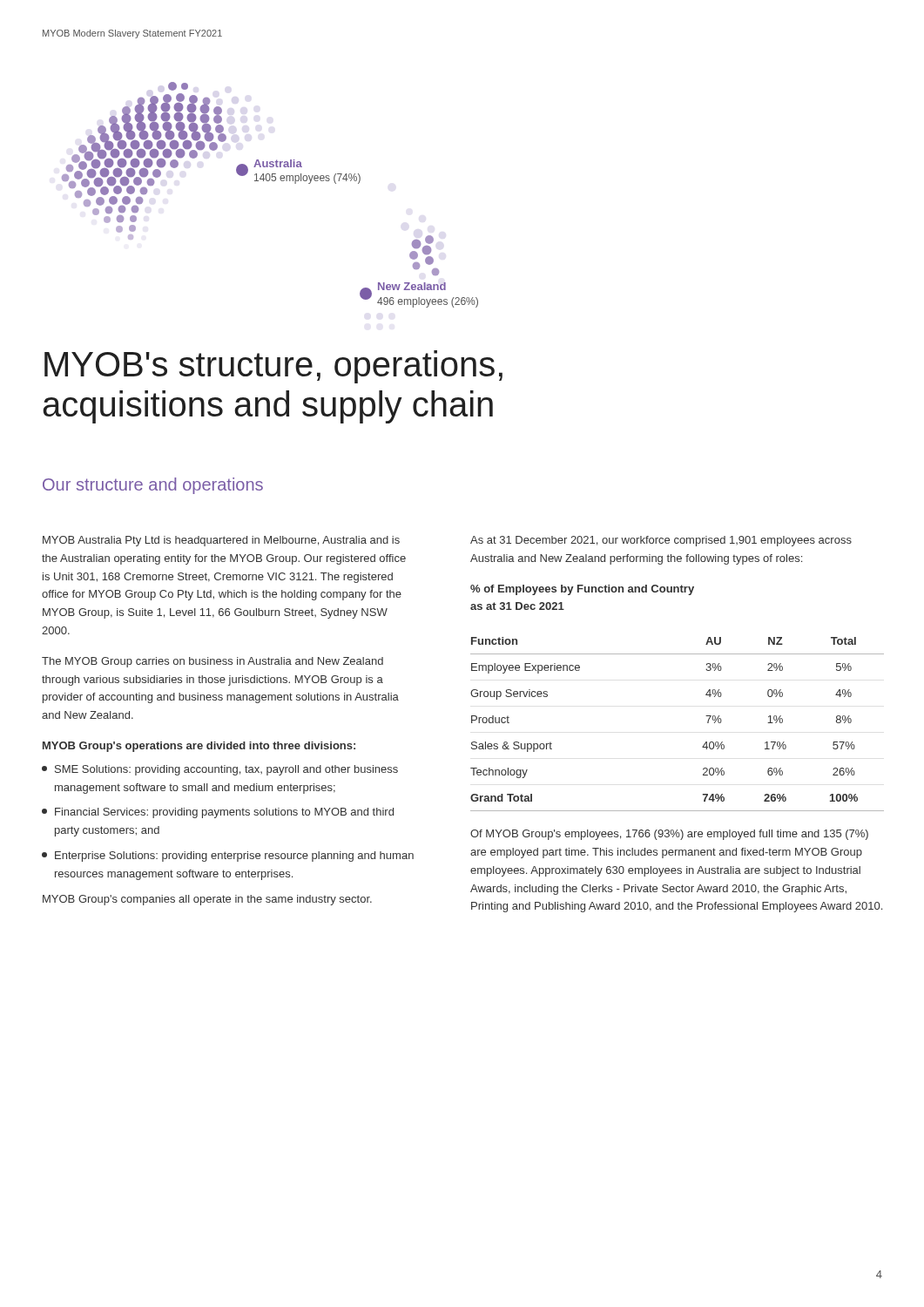Select the table

tap(677, 720)
